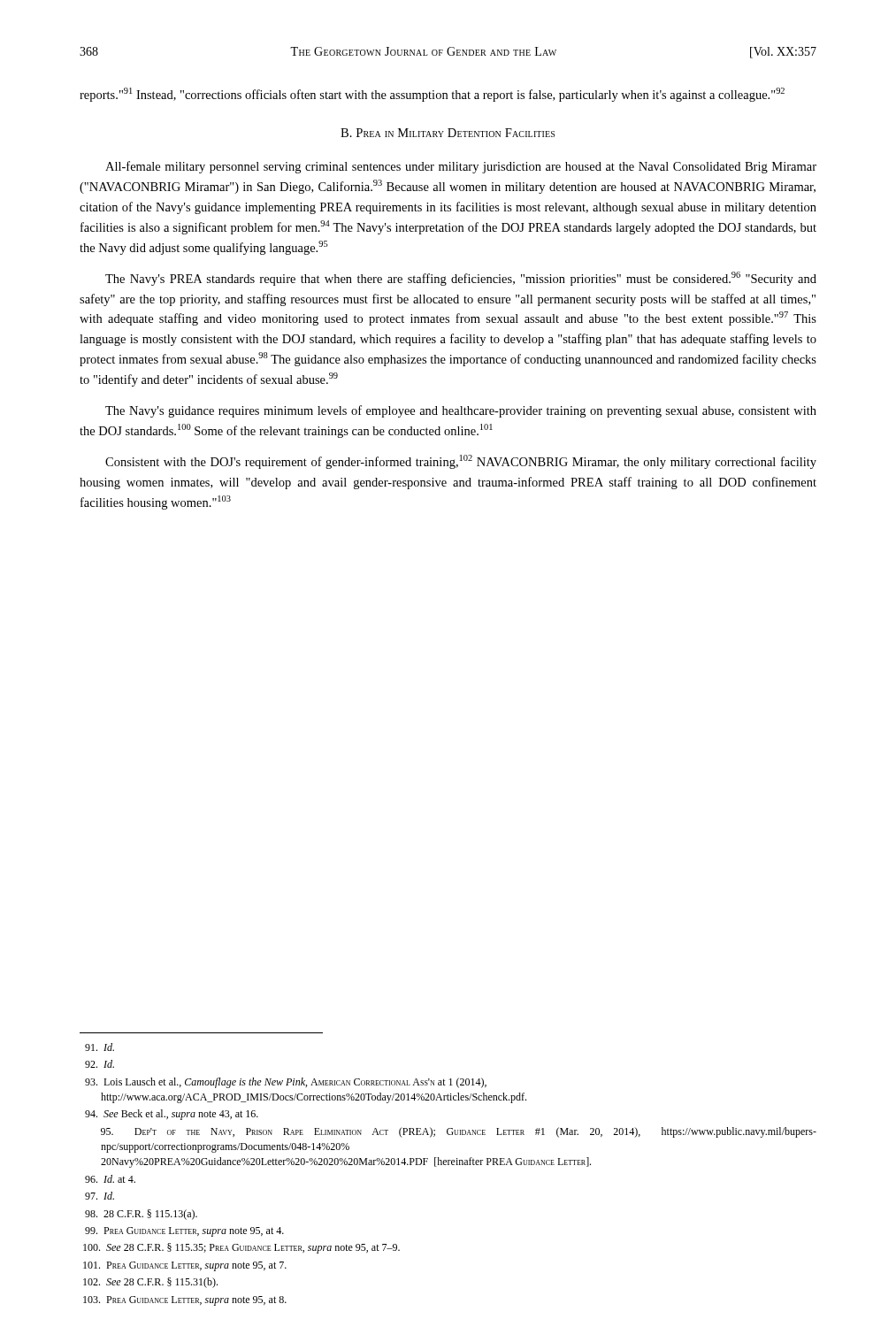Point to "Id. at 4."
Viewport: 896px width, 1327px height.
click(x=108, y=1179)
